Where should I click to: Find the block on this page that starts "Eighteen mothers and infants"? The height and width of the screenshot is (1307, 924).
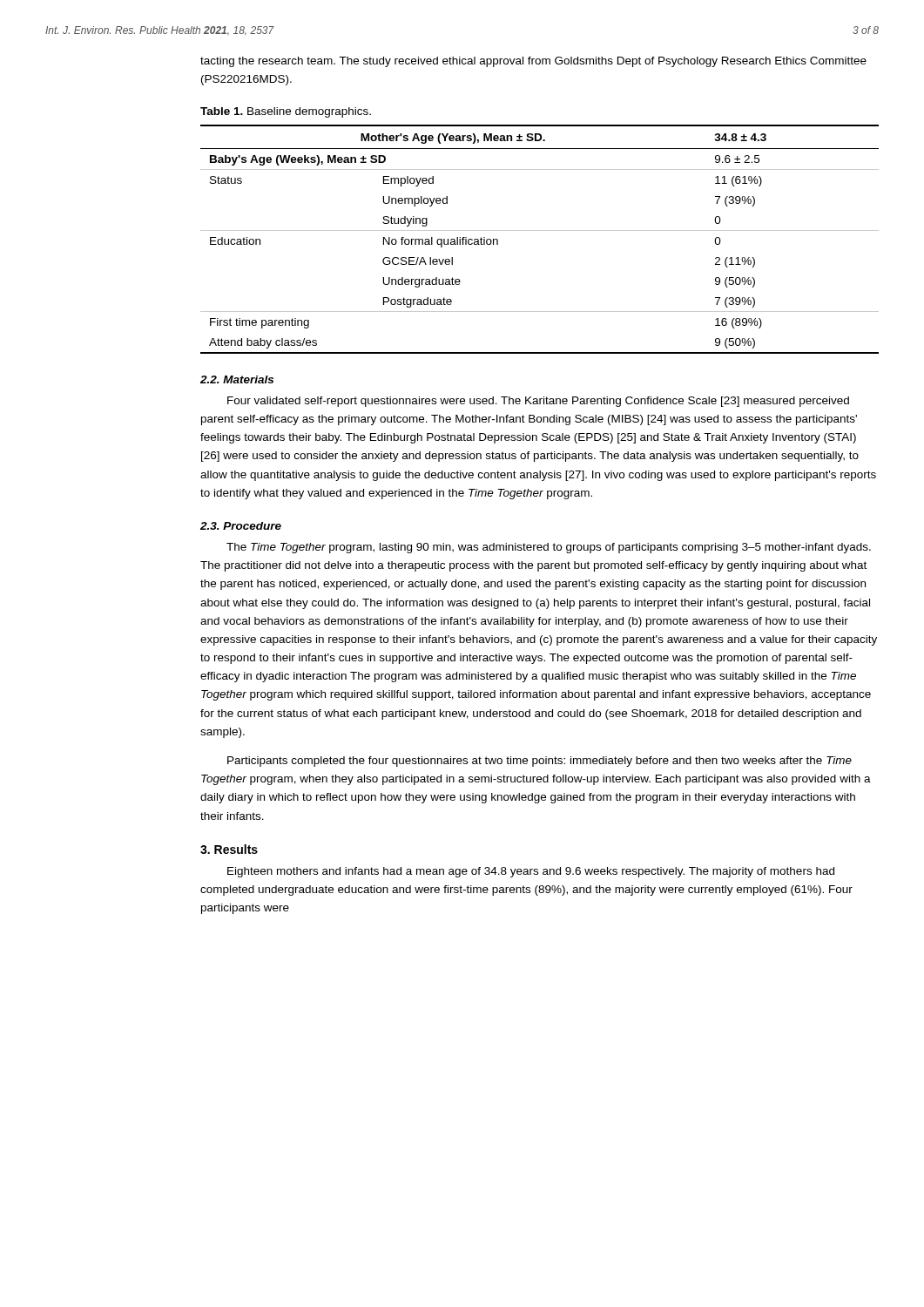click(526, 889)
